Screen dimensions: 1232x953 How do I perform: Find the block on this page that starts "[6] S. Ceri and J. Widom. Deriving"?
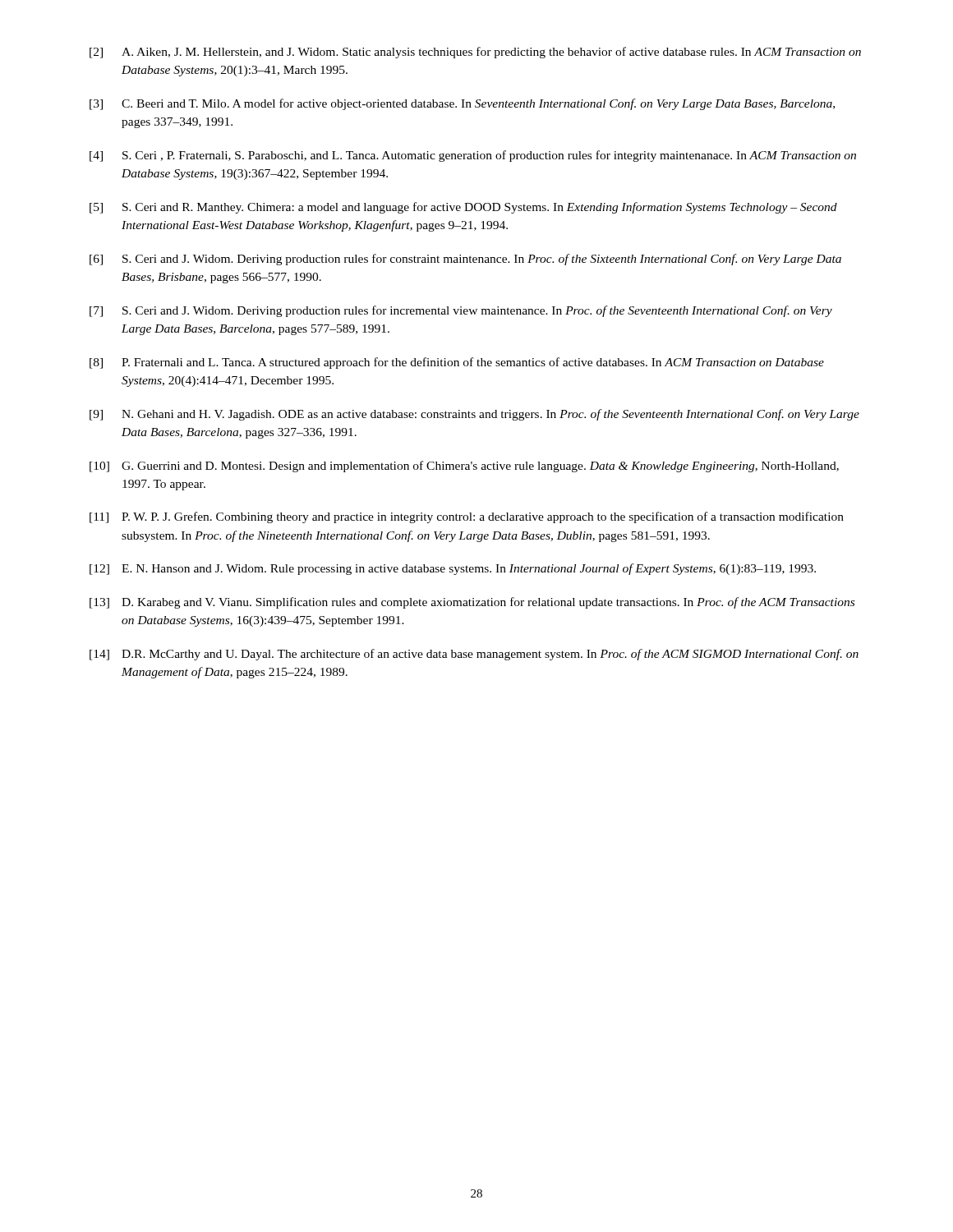[476, 268]
